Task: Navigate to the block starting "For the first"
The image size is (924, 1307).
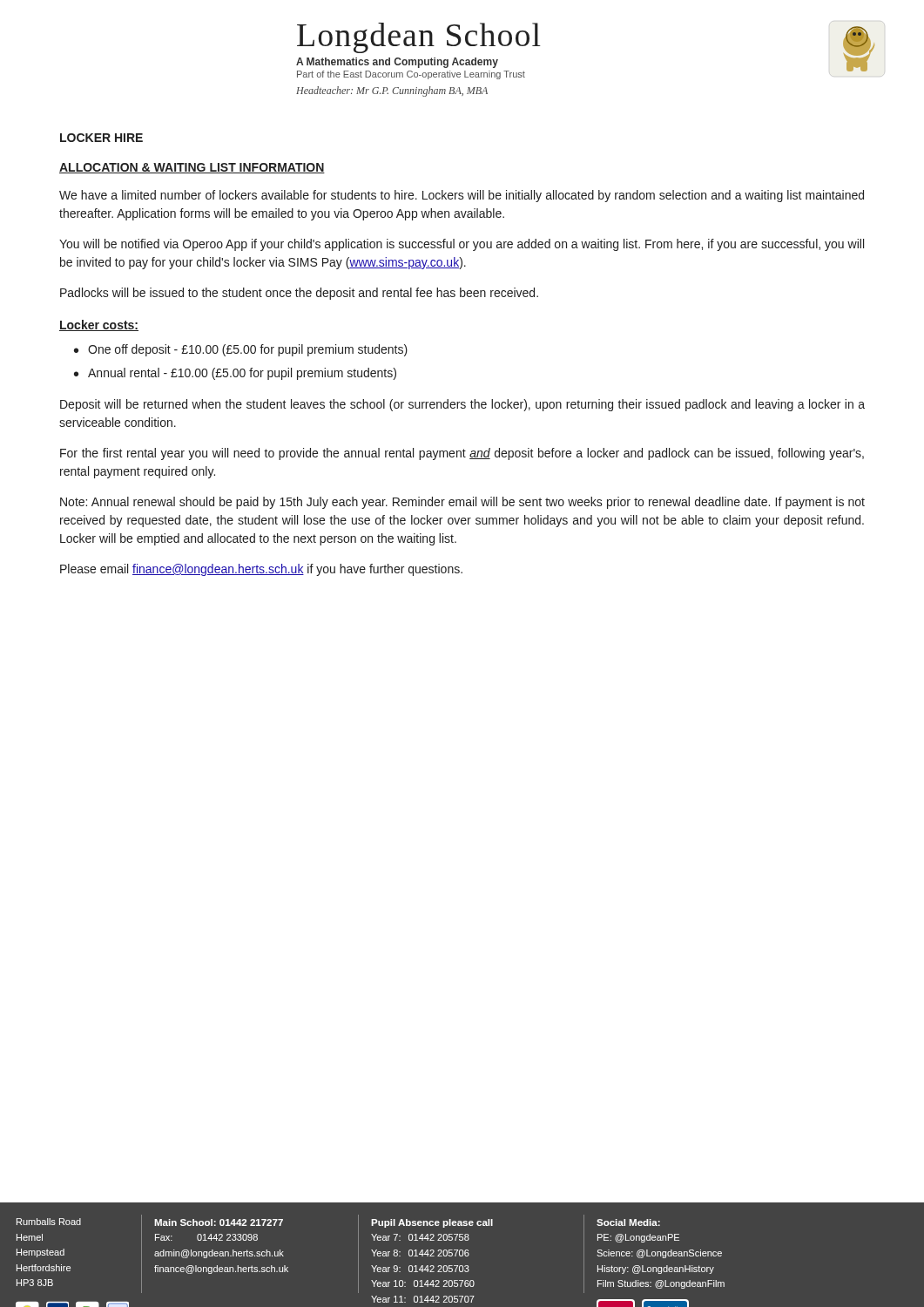Action: (462, 462)
